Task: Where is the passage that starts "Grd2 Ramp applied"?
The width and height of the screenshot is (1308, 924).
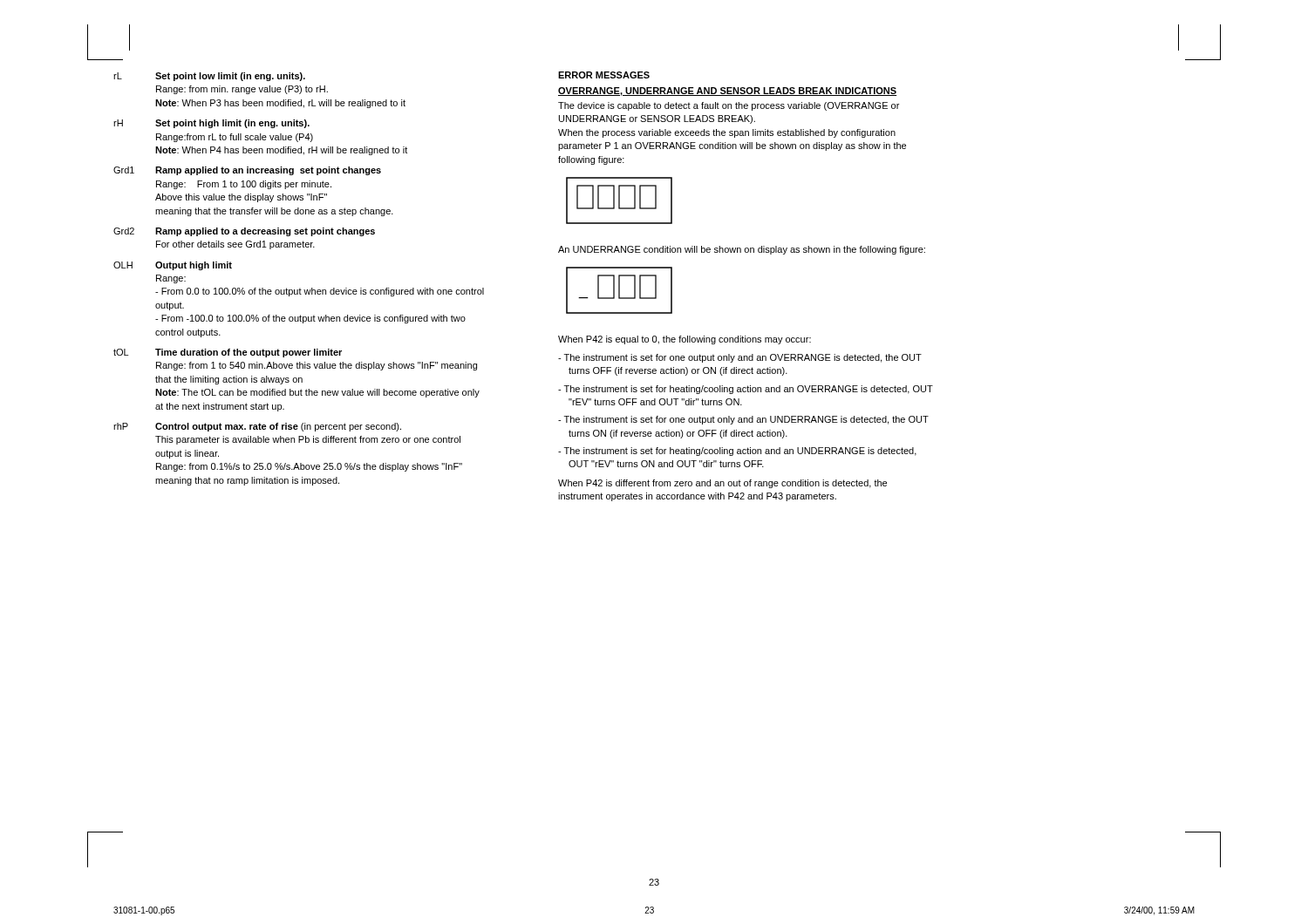Action: tap(301, 238)
